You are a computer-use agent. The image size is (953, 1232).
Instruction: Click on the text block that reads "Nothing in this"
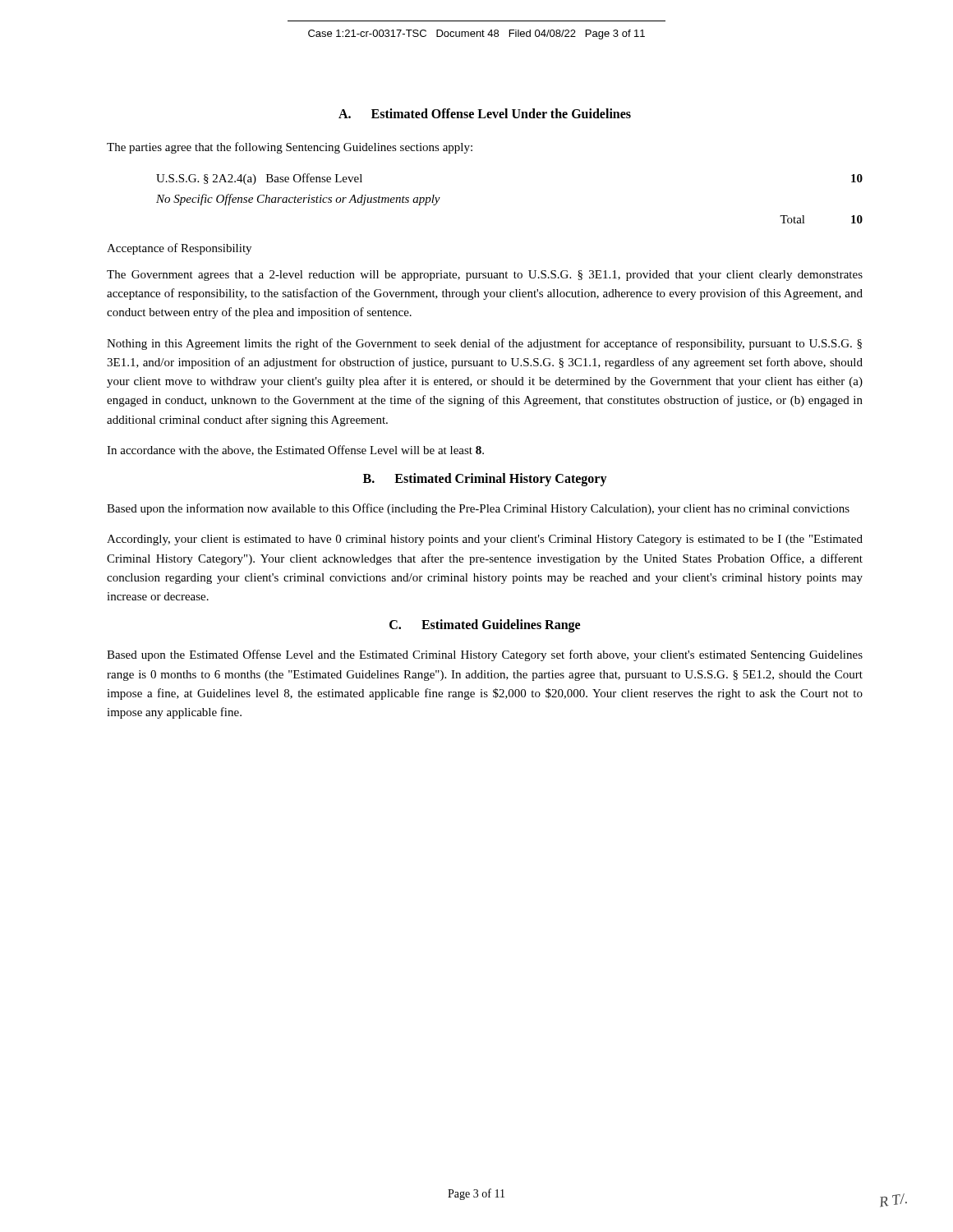tap(485, 381)
